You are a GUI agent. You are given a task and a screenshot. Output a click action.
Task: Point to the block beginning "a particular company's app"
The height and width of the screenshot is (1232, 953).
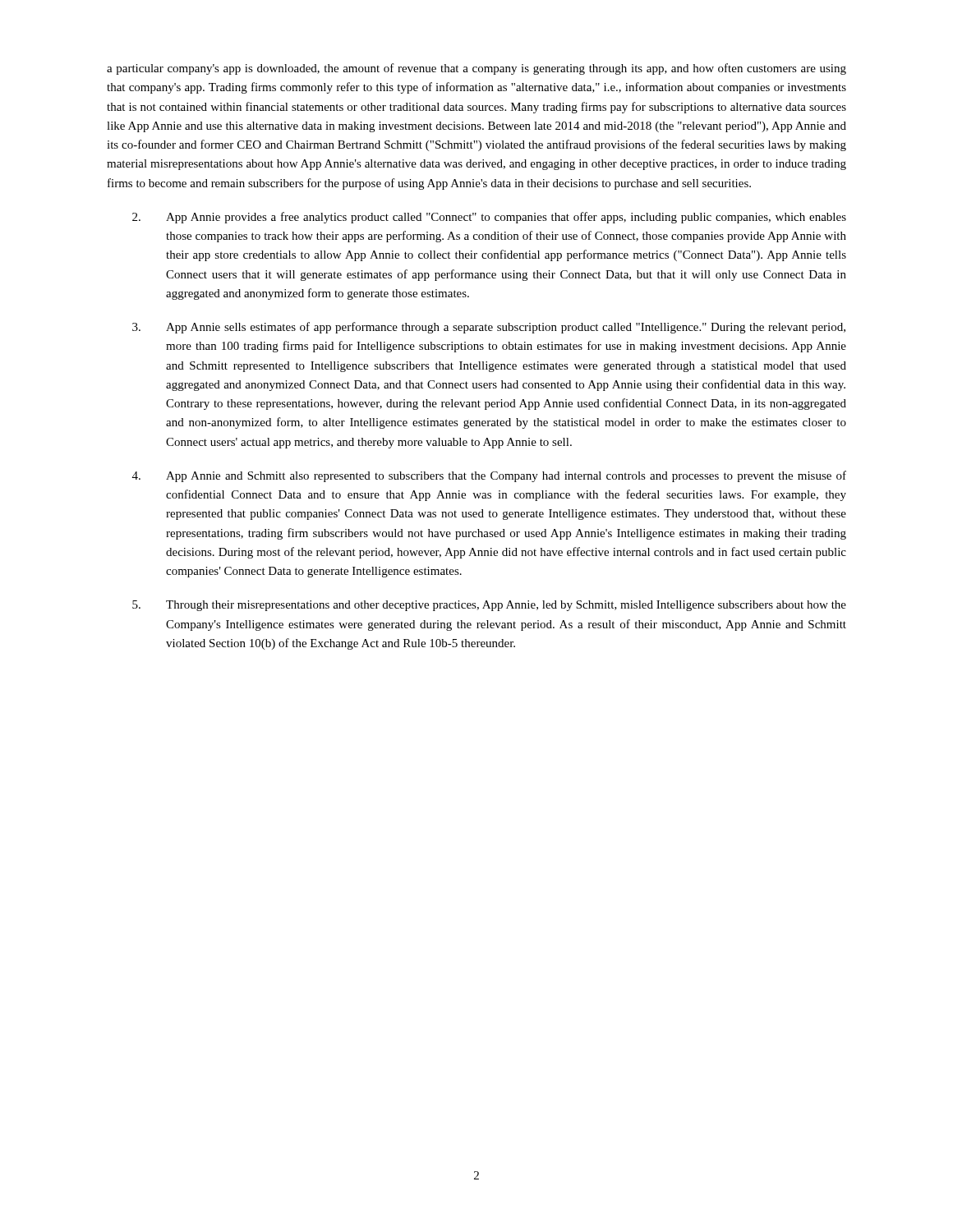tap(476, 125)
